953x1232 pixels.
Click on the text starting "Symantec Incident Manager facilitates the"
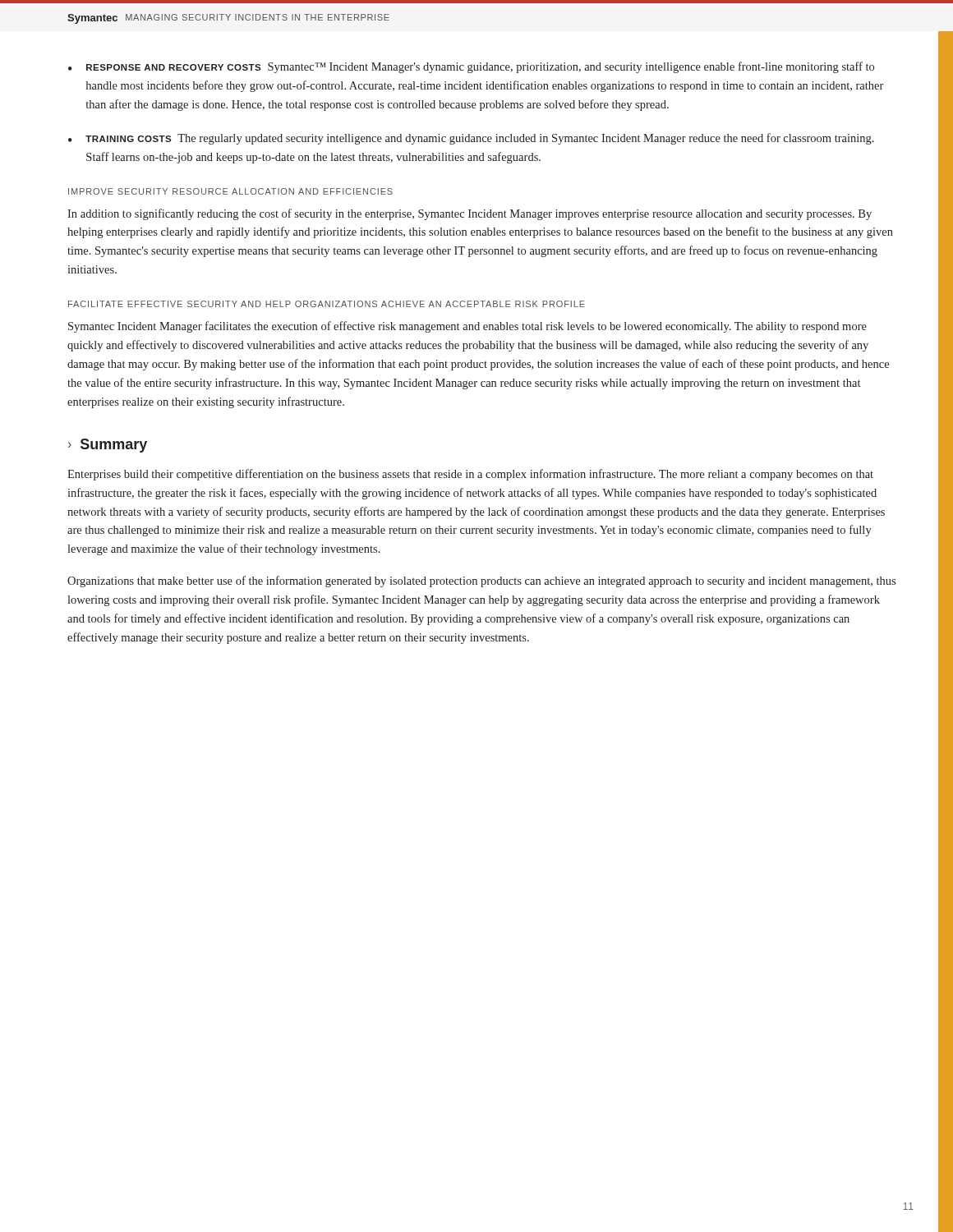pyautogui.click(x=478, y=364)
